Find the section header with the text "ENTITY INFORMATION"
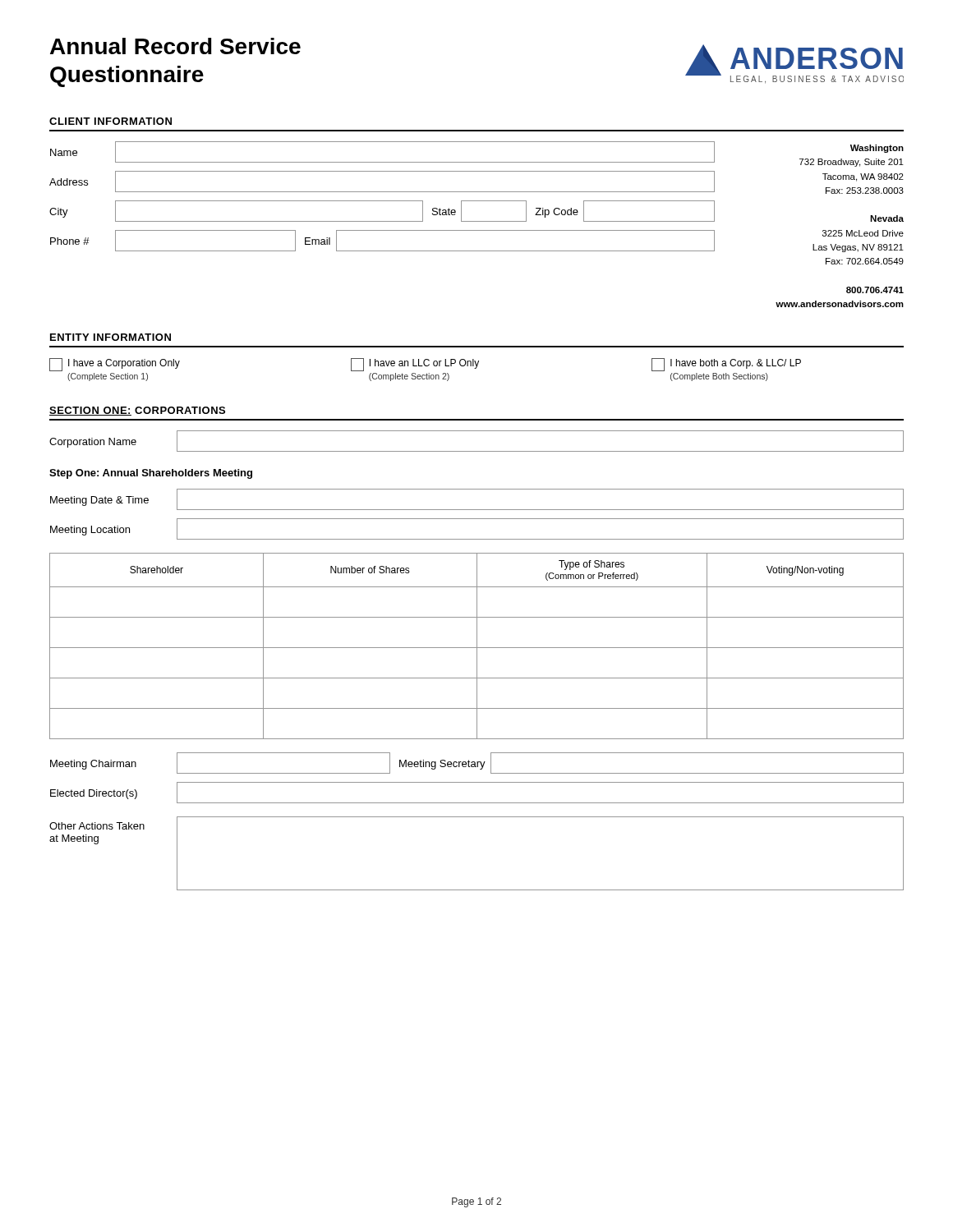This screenshot has width=953, height=1232. click(x=111, y=337)
